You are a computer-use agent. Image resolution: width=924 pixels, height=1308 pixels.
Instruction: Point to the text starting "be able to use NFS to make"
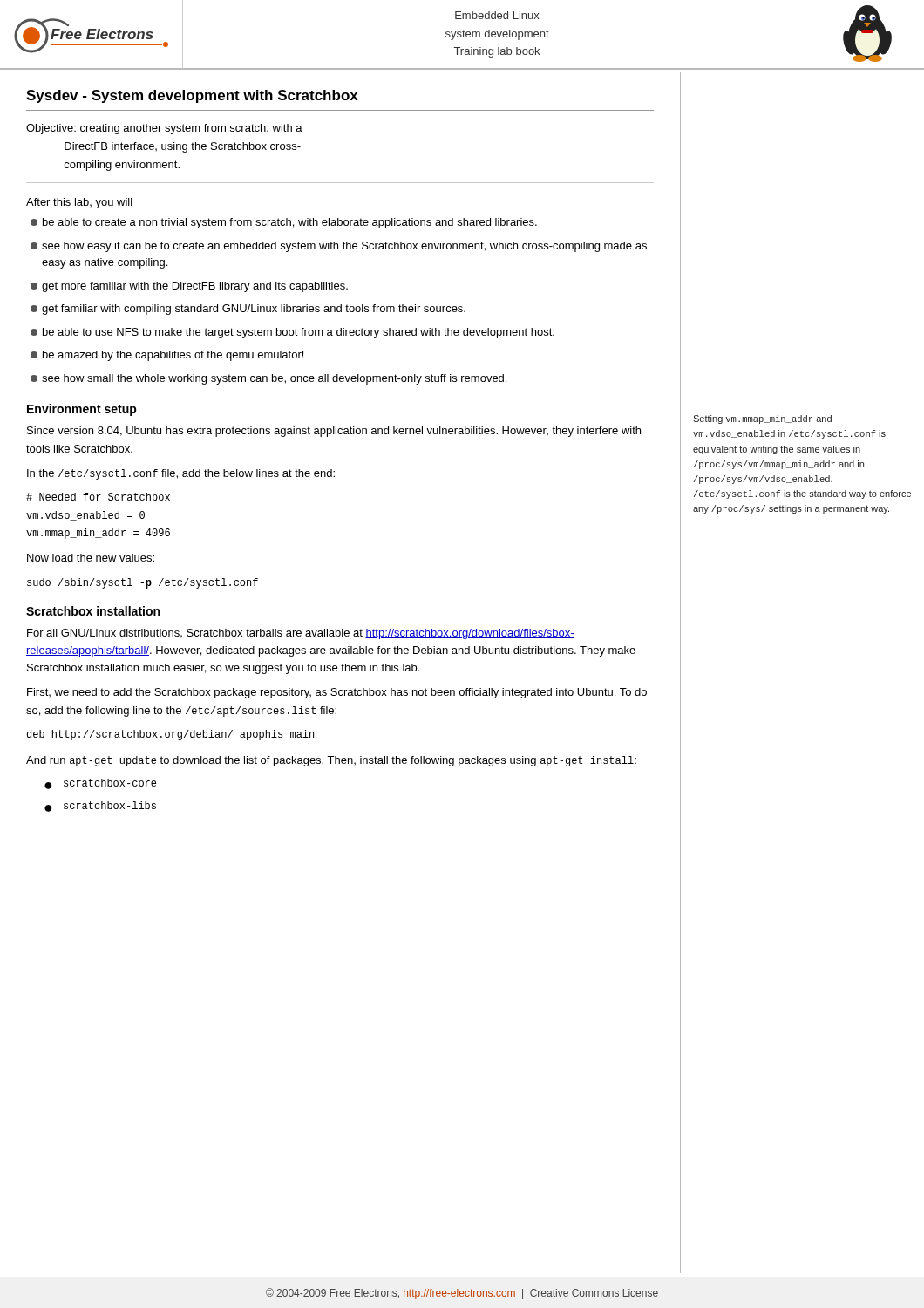pos(340,332)
